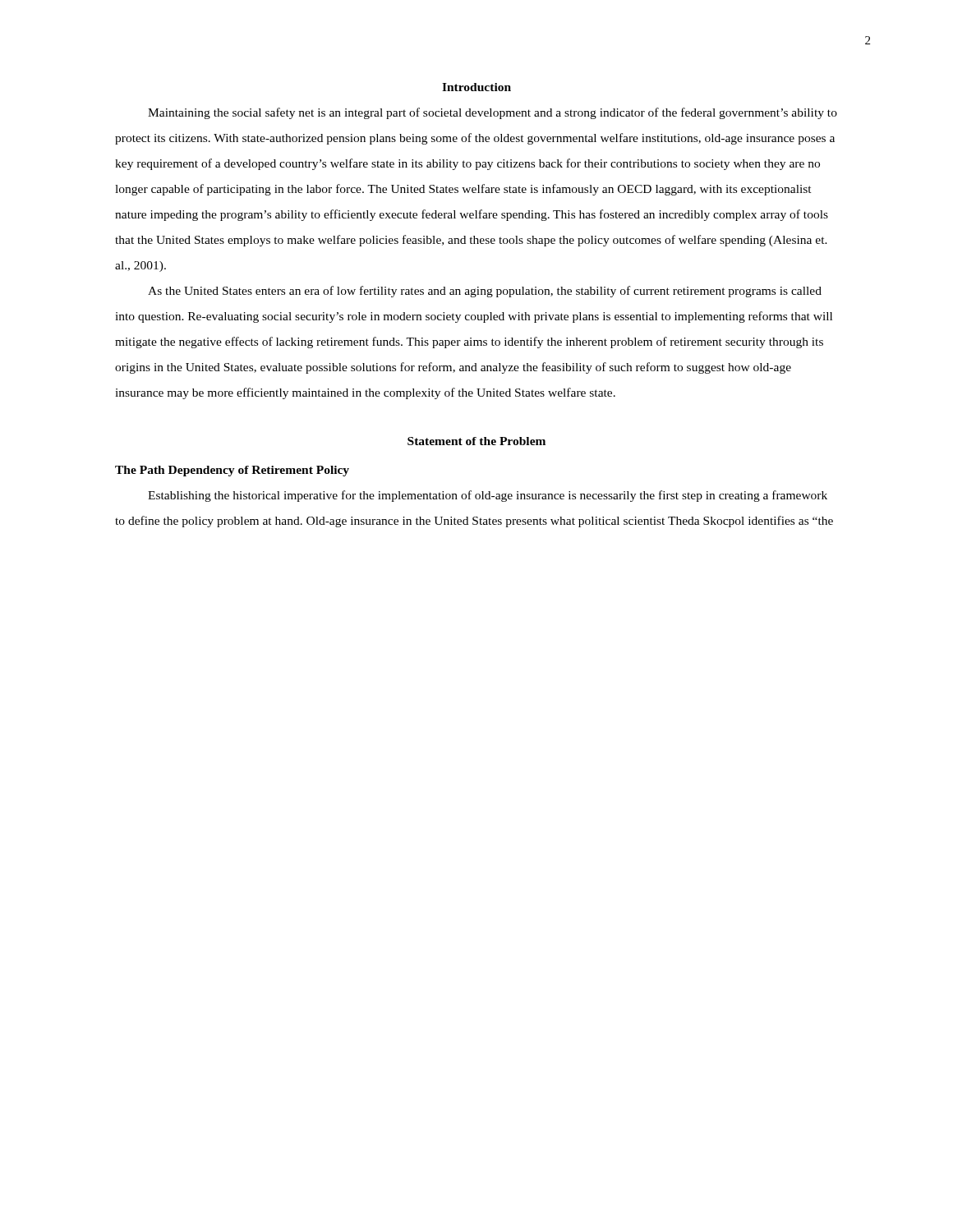Click the passage that begins "Maintaining the social safety net"
953x1232 pixels.
click(476, 188)
